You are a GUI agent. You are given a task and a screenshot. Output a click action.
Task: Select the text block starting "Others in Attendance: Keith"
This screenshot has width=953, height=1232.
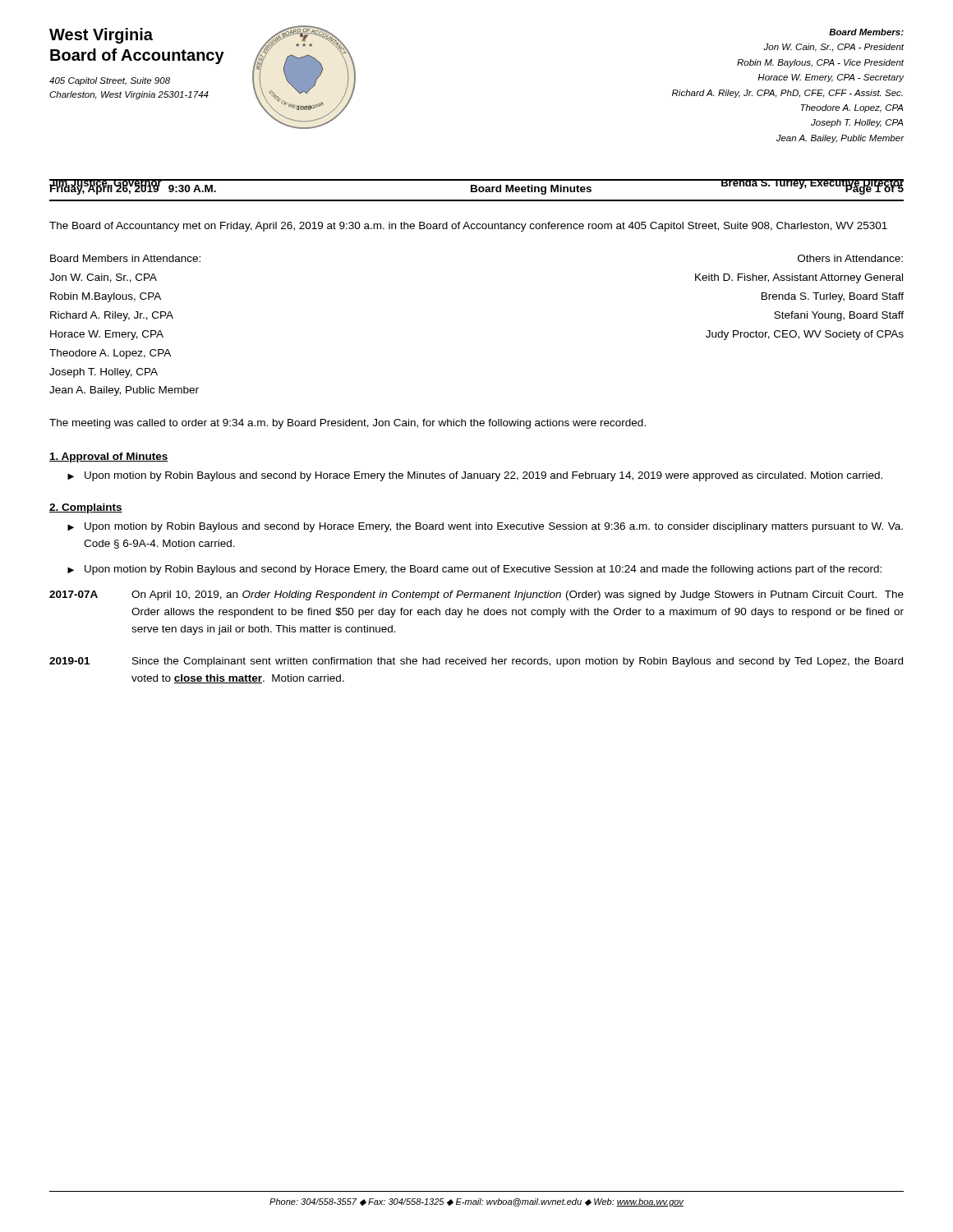pos(799,296)
